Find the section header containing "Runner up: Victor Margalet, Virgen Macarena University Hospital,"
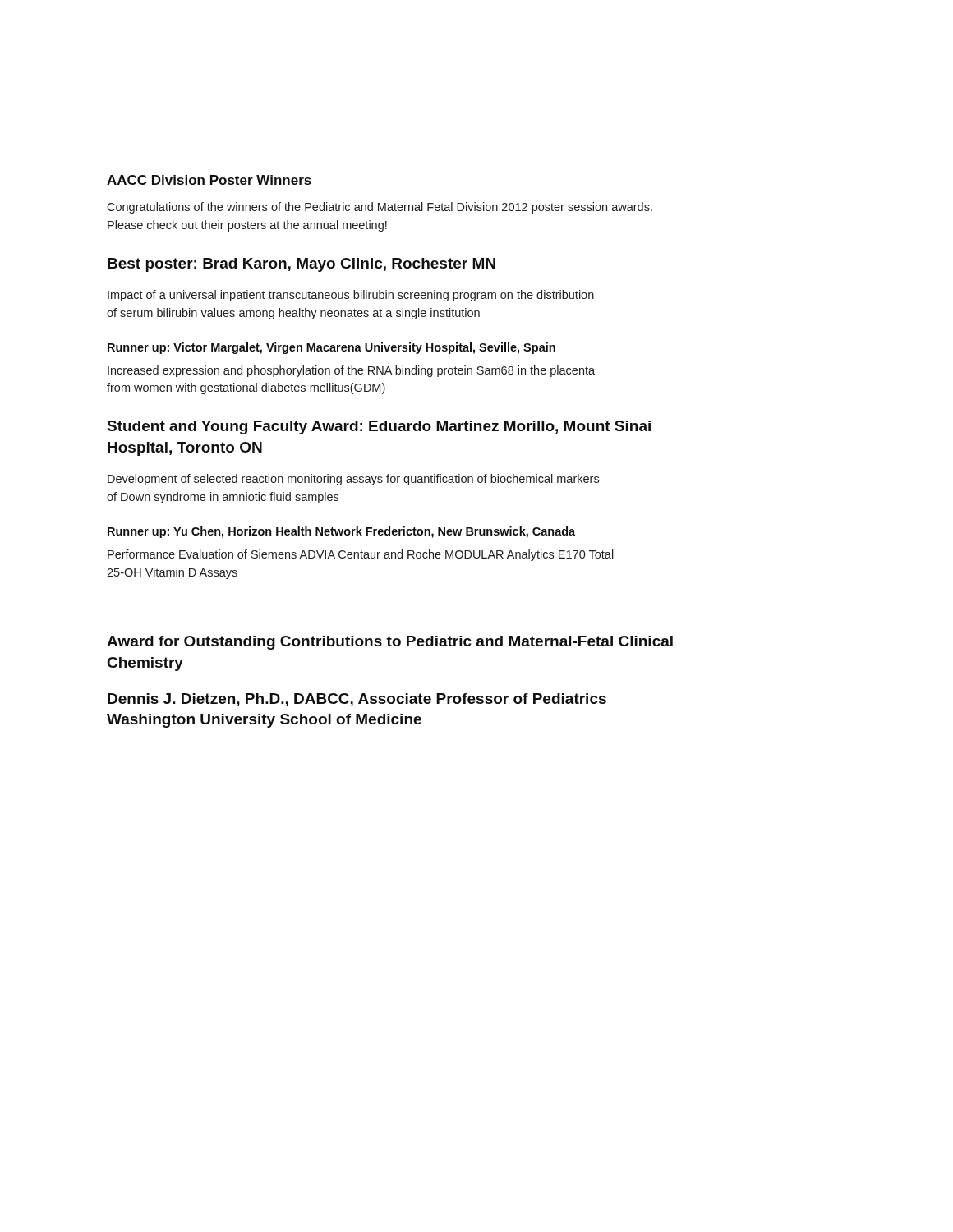Image resolution: width=953 pixels, height=1232 pixels. pos(331,347)
